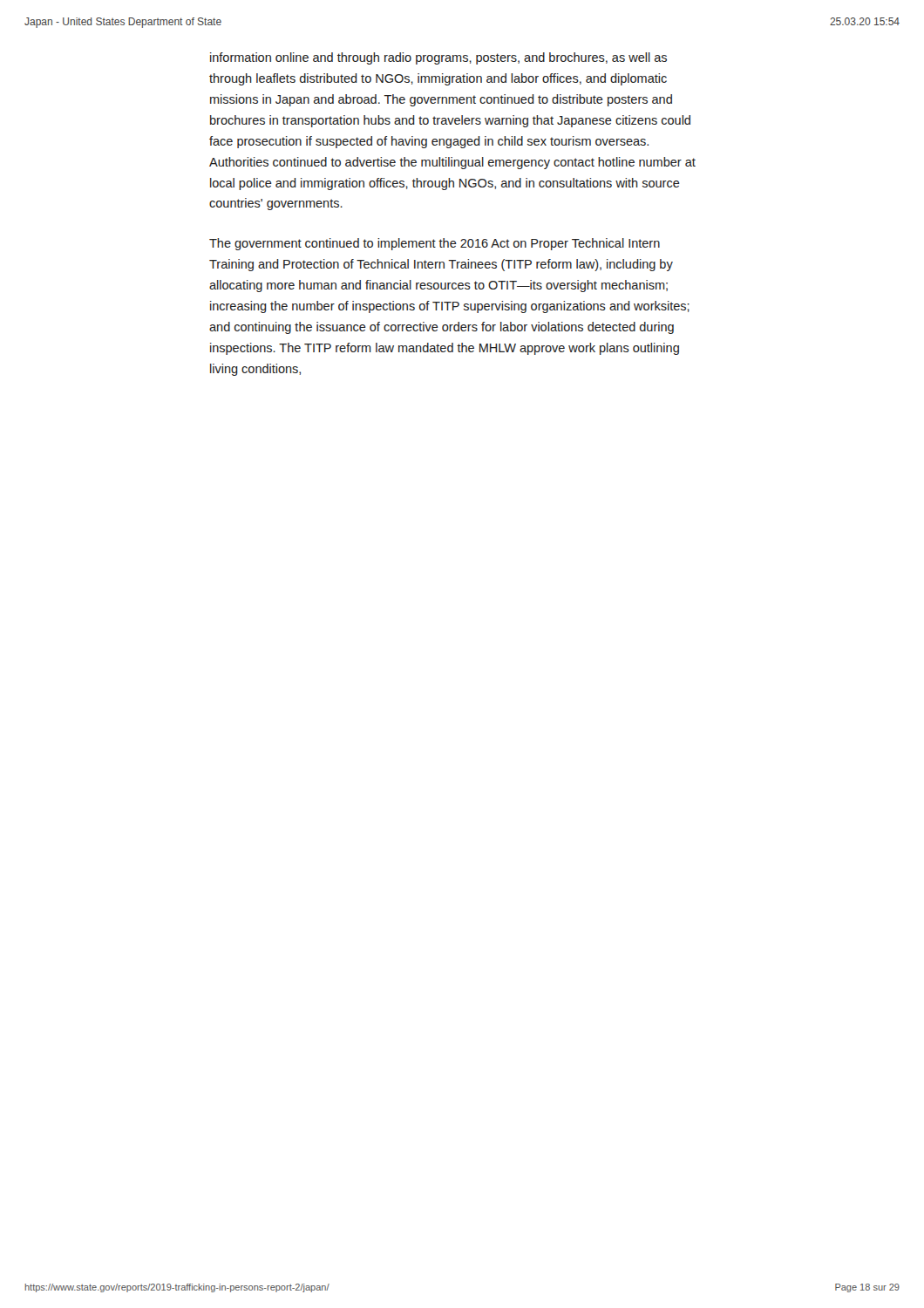Find the block starting "information online and through radio programs, posters, and"

pos(452,131)
